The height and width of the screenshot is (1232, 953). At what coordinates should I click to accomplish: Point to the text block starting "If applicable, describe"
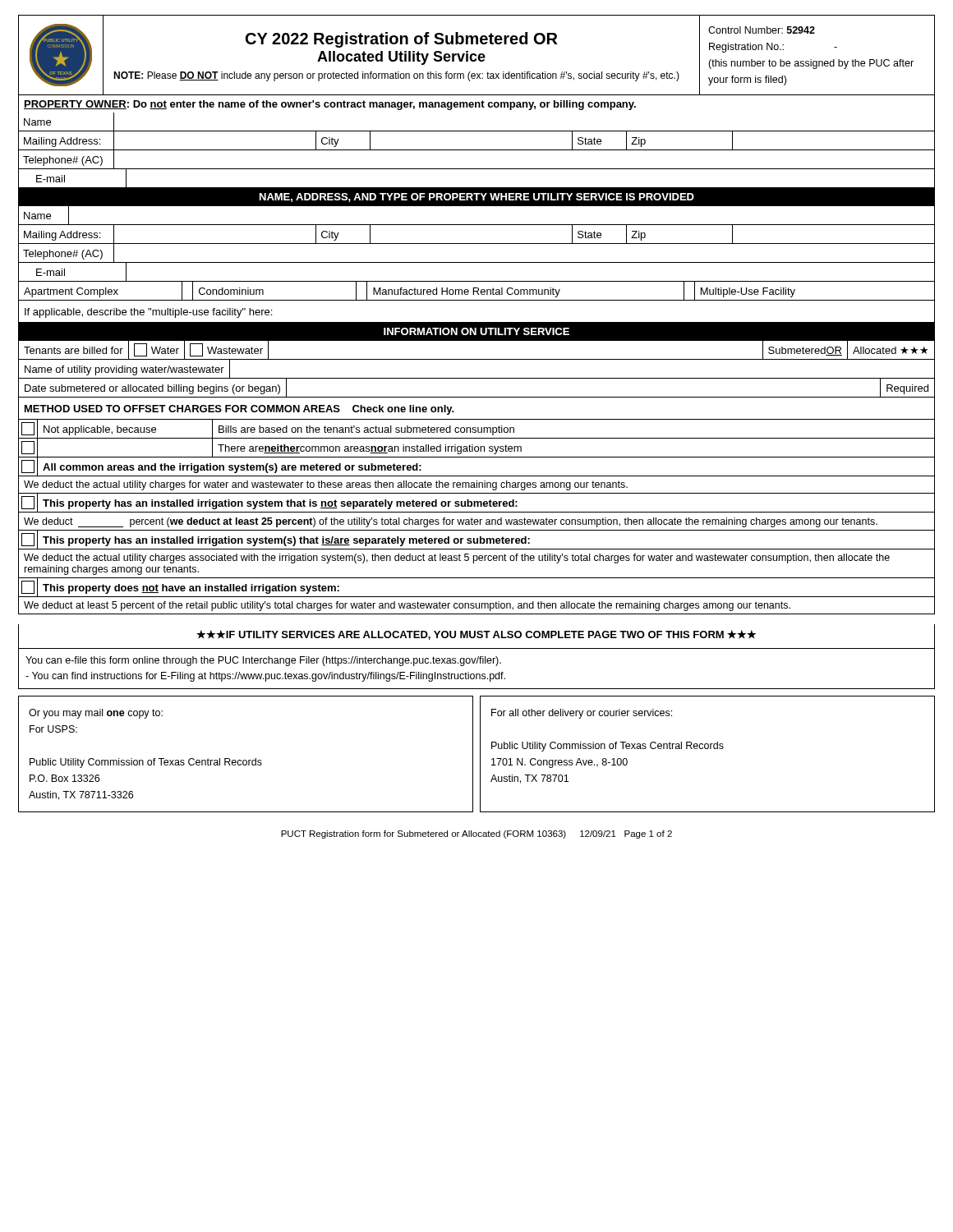(148, 311)
